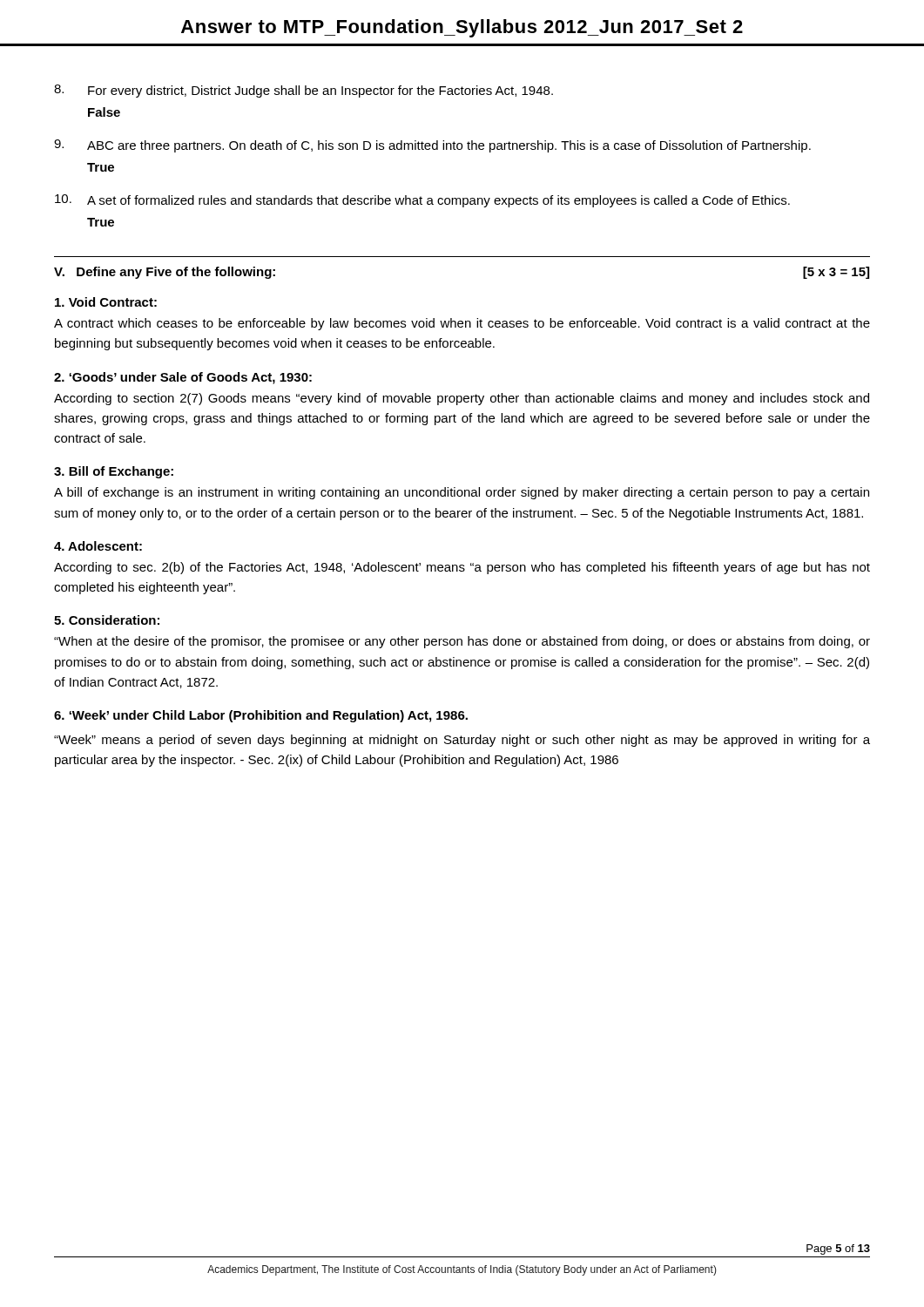Click where it says "3. Bill of Exchange:"
Viewport: 924px width, 1307px height.
pyautogui.click(x=114, y=471)
